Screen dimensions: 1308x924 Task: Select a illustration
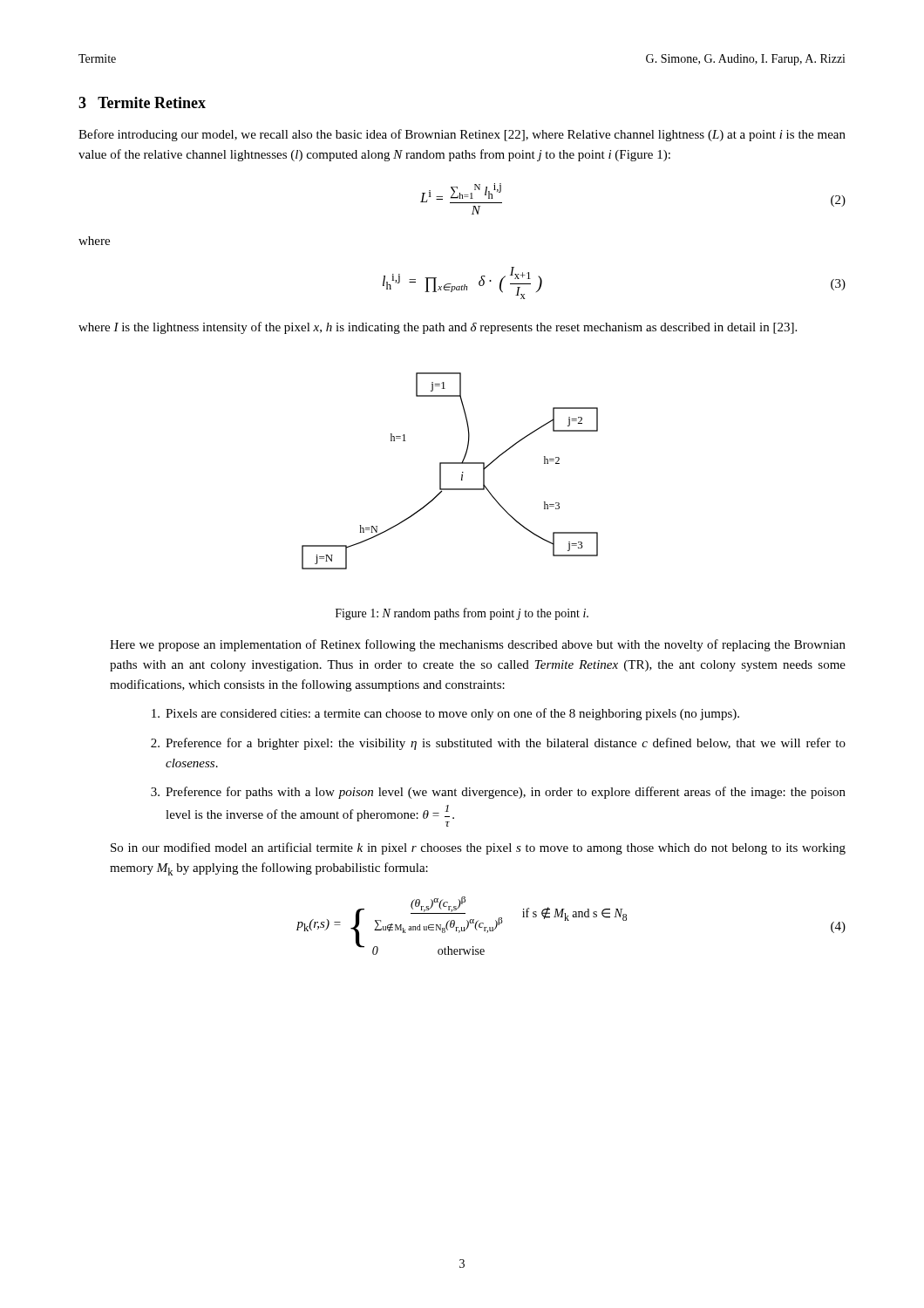click(x=462, y=480)
